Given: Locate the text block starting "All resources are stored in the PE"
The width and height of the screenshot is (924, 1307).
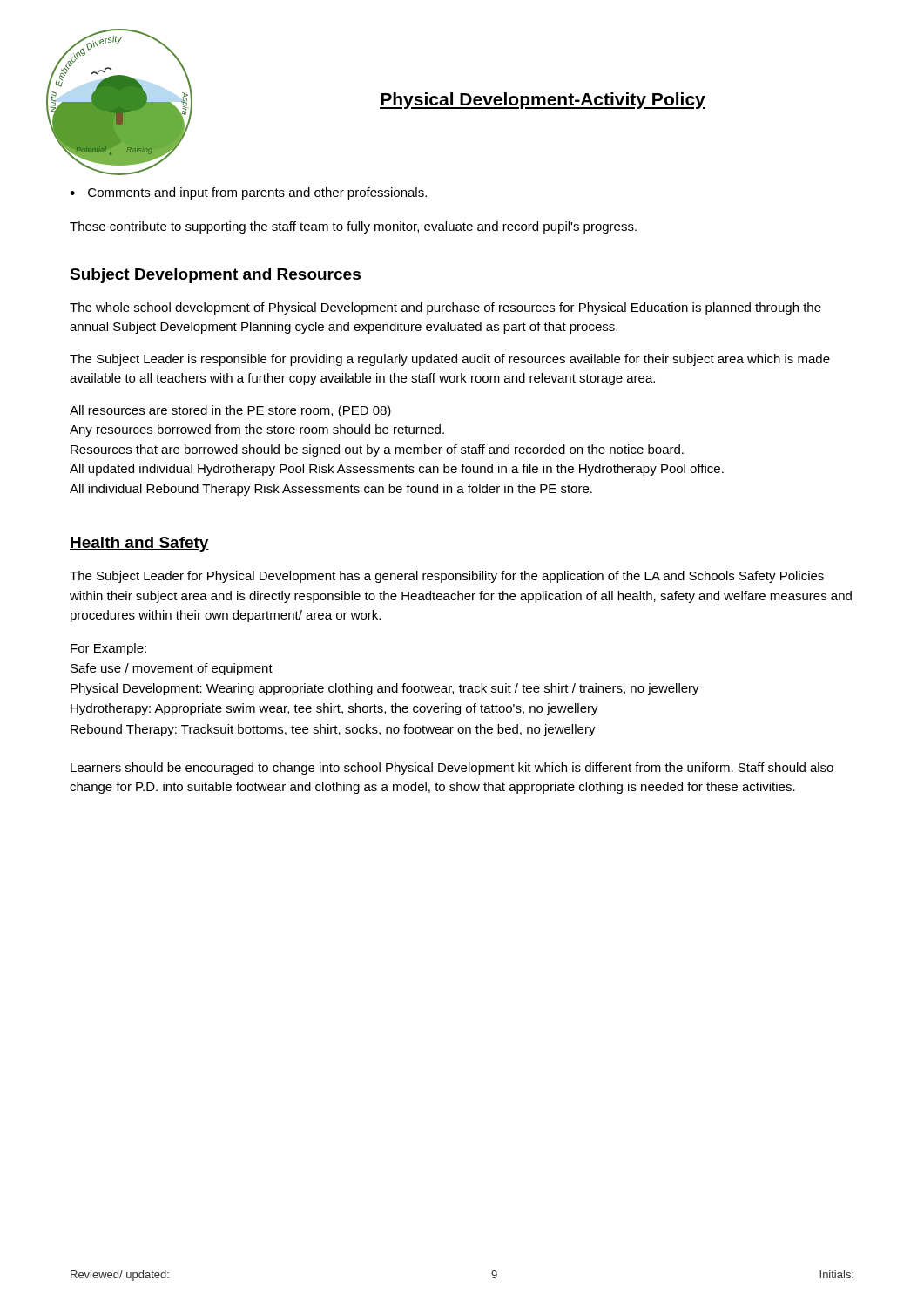Looking at the screenshot, I should point(397,449).
